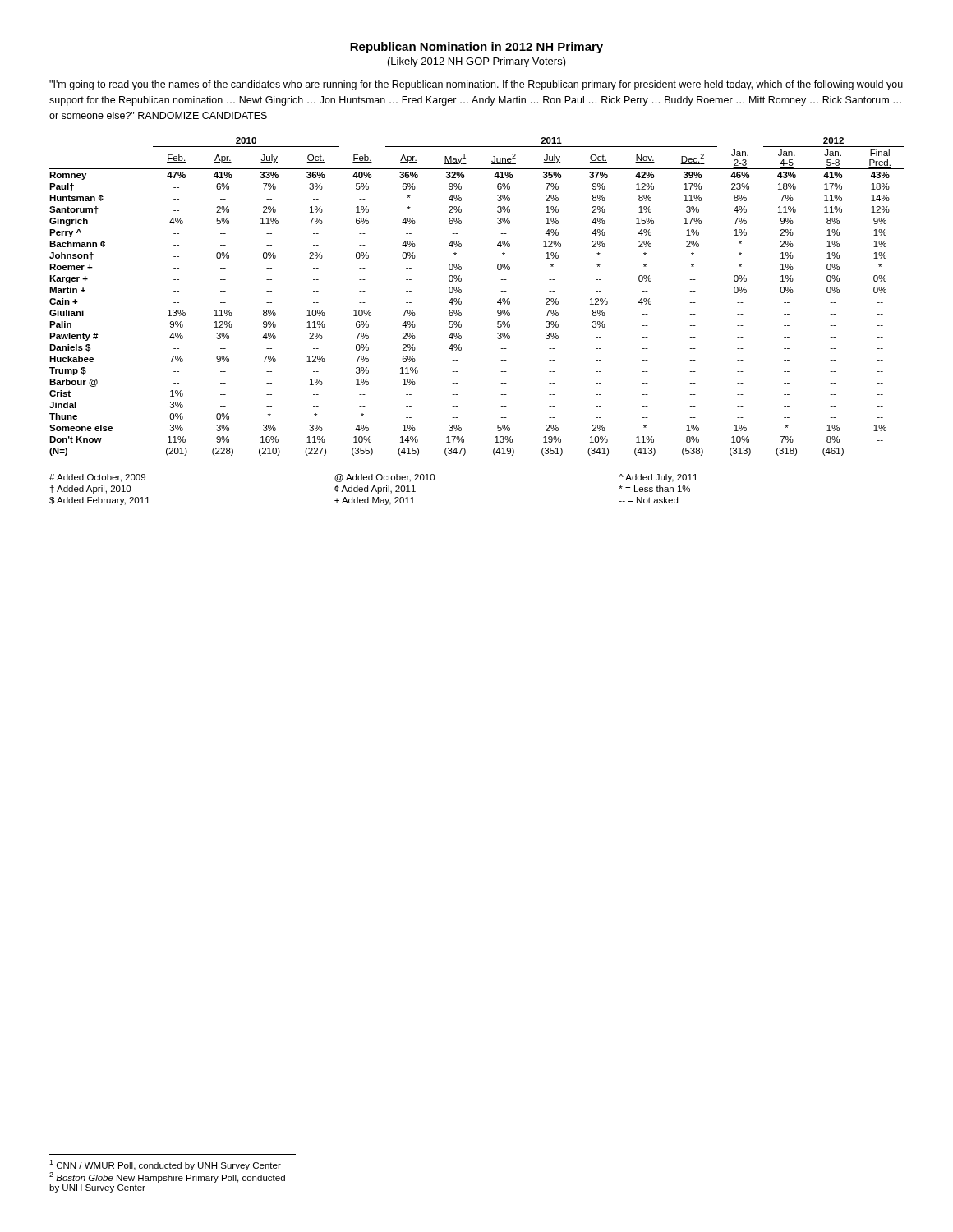Locate the text "Republican Nomination in 2012 NH Primary"
Image resolution: width=953 pixels, height=1232 pixels.
pyautogui.click(x=476, y=46)
